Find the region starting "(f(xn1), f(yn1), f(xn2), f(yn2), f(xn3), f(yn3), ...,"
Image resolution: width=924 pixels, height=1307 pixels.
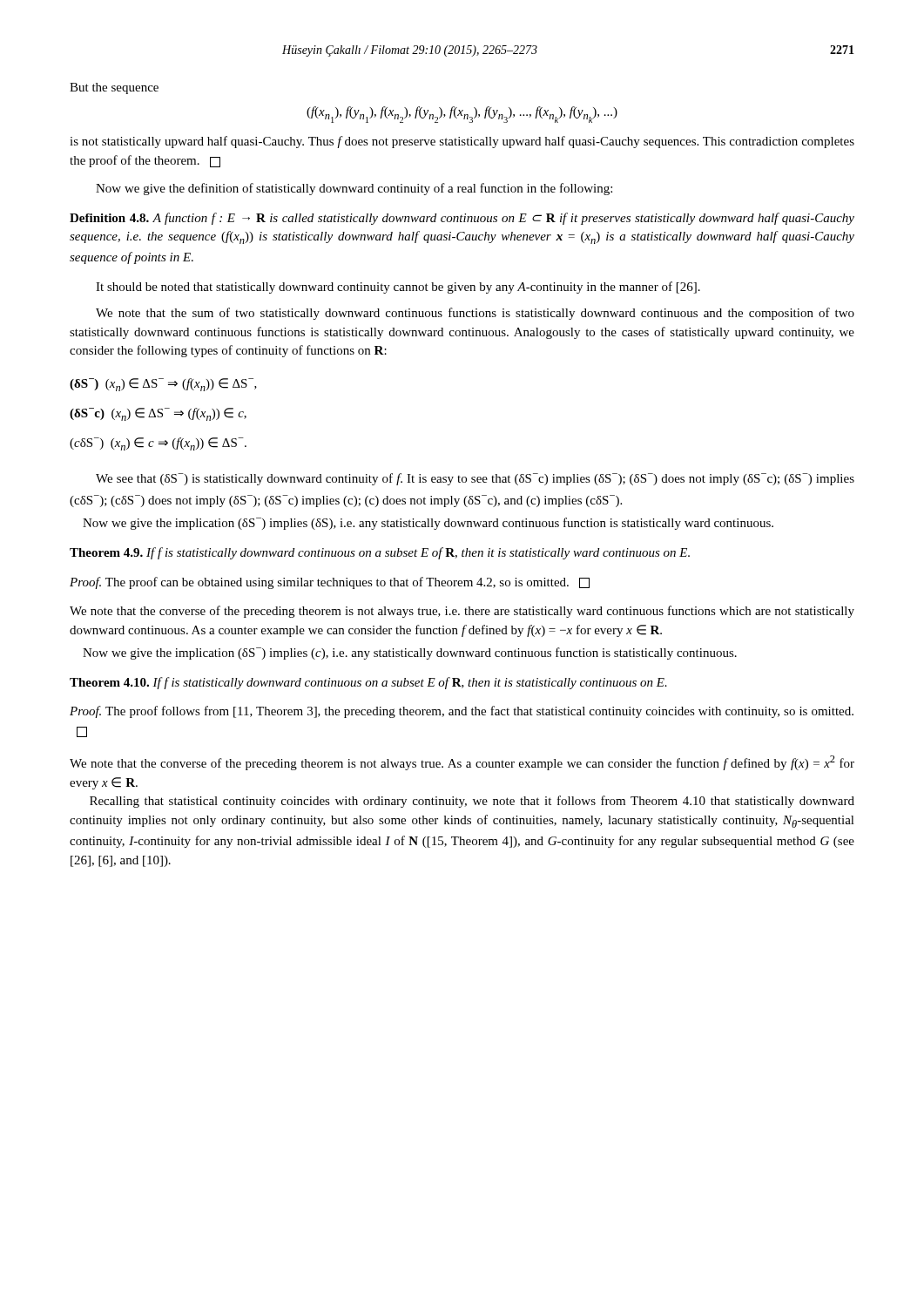tap(462, 114)
